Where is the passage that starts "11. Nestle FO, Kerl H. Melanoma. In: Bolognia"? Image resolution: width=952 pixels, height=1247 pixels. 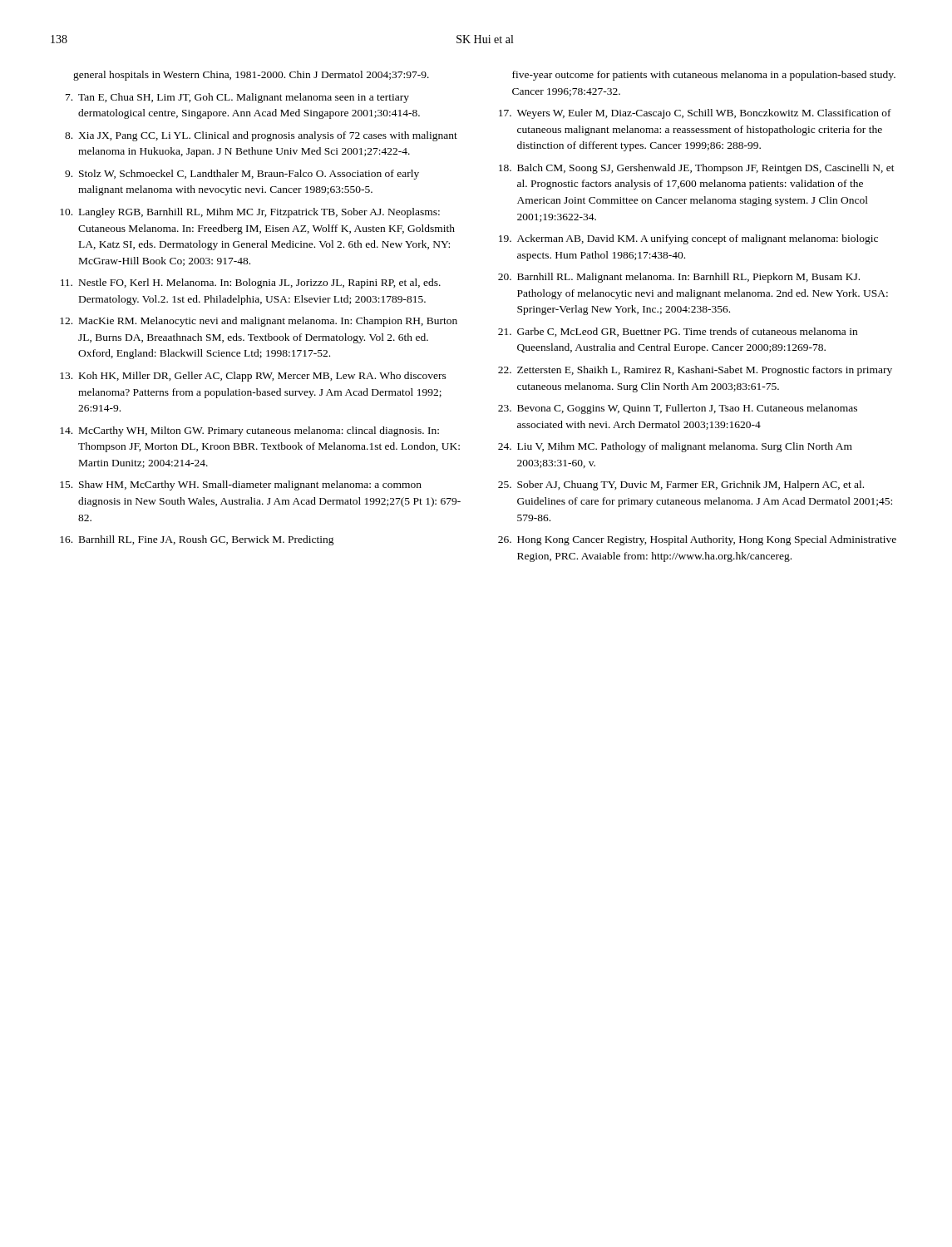[x=257, y=291]
